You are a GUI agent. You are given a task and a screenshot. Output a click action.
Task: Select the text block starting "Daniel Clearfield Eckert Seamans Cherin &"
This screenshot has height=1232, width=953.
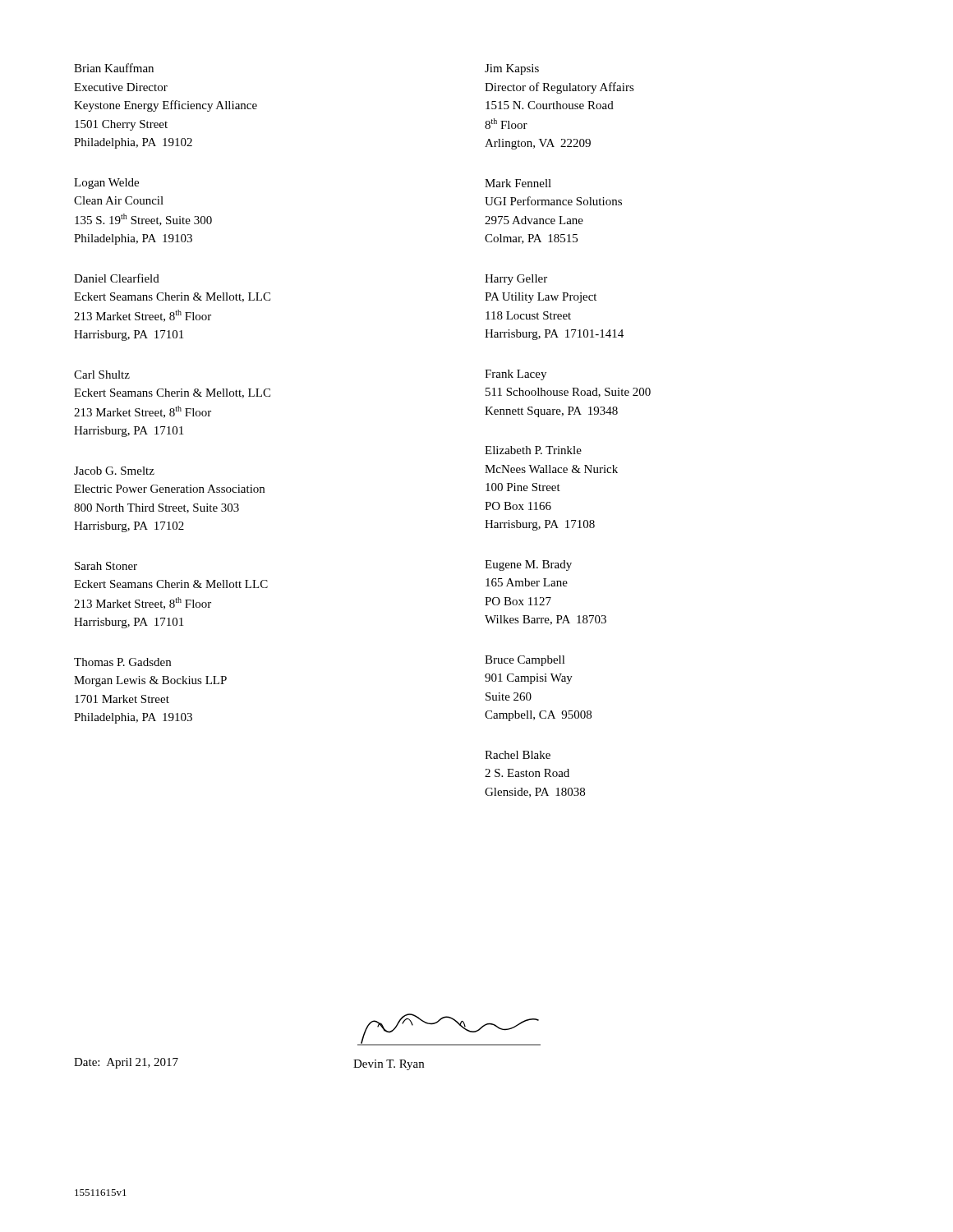(263, 306)
